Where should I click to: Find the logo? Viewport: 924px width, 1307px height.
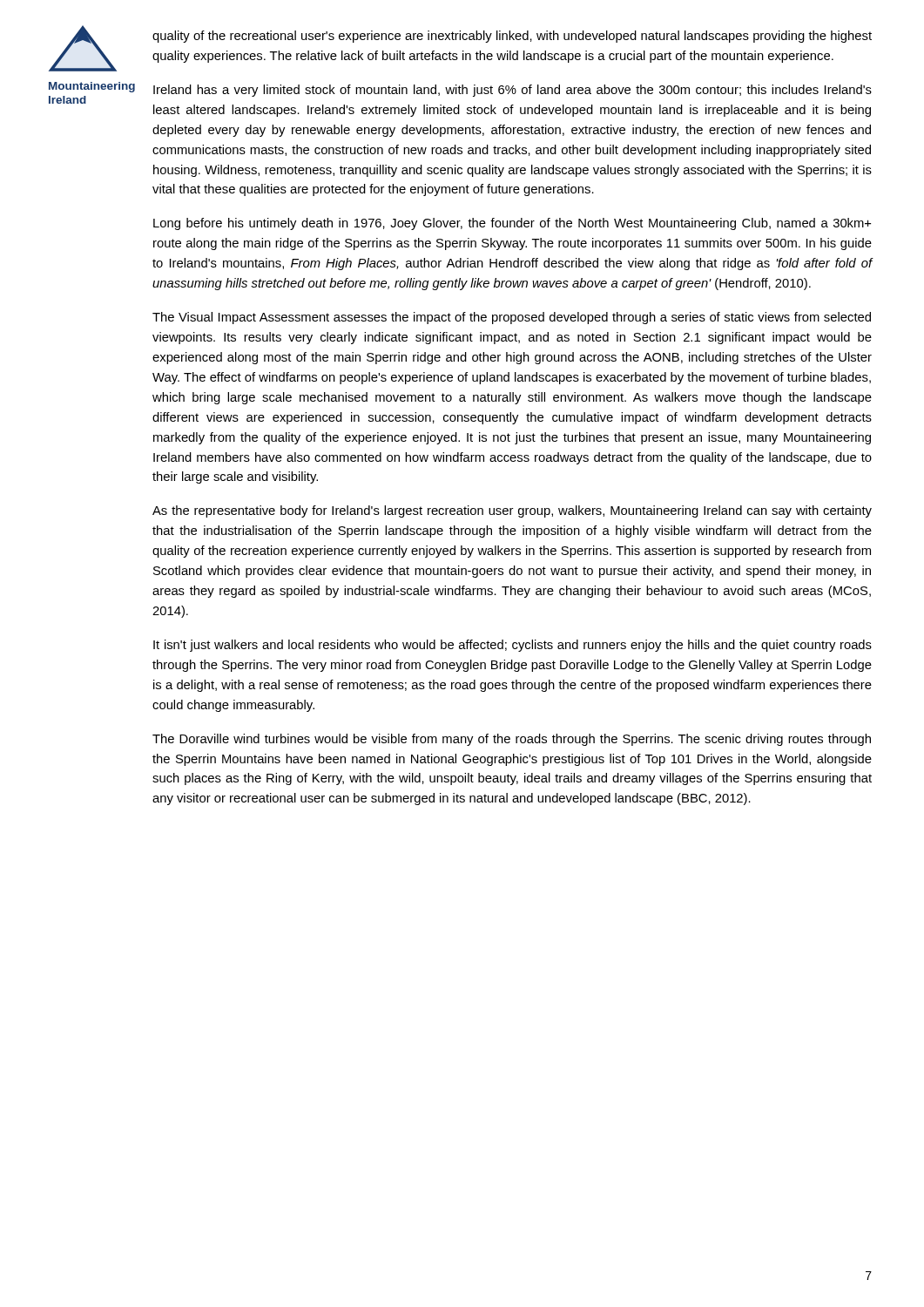96,66
